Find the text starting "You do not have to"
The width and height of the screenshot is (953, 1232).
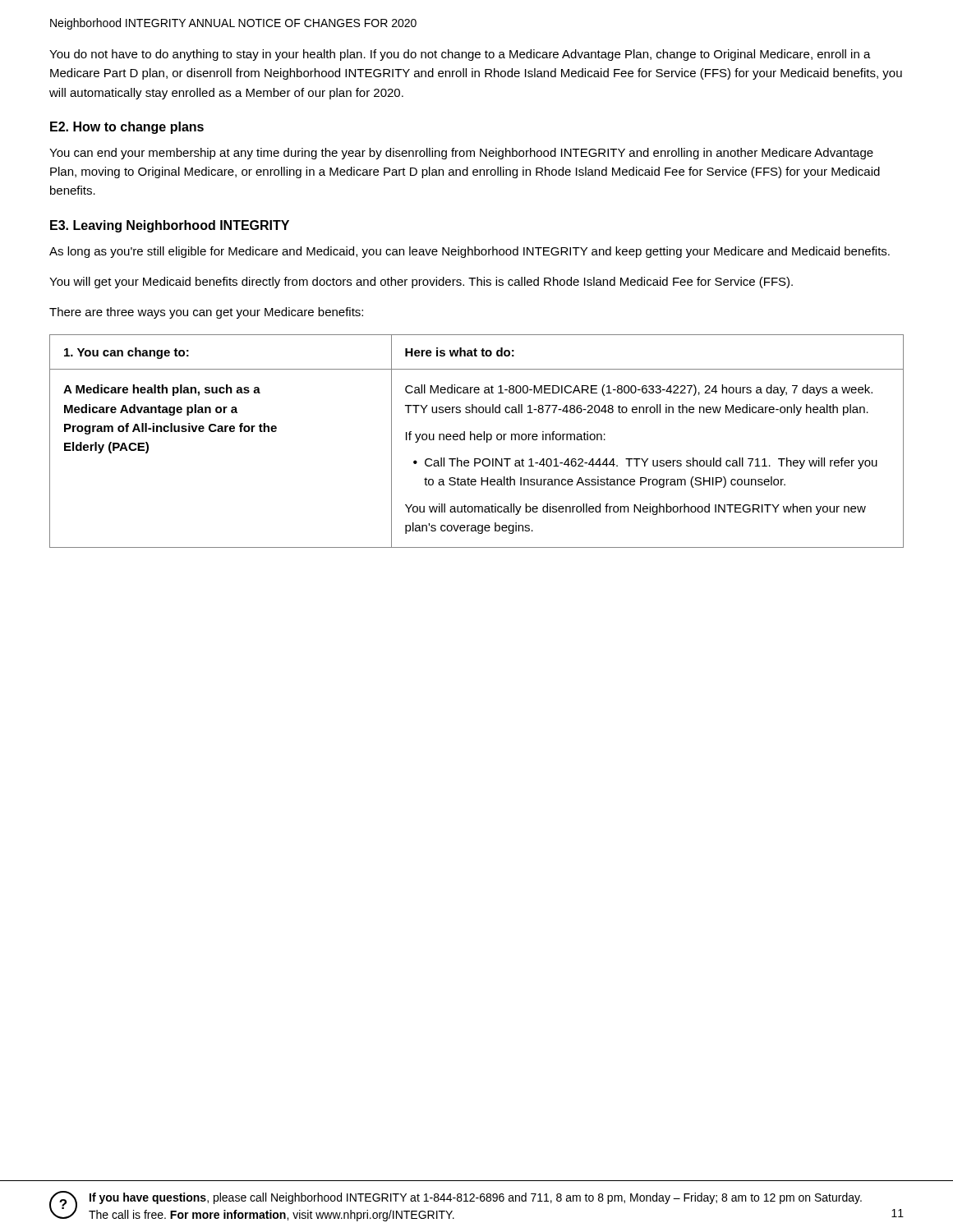(x=476, y=73)
